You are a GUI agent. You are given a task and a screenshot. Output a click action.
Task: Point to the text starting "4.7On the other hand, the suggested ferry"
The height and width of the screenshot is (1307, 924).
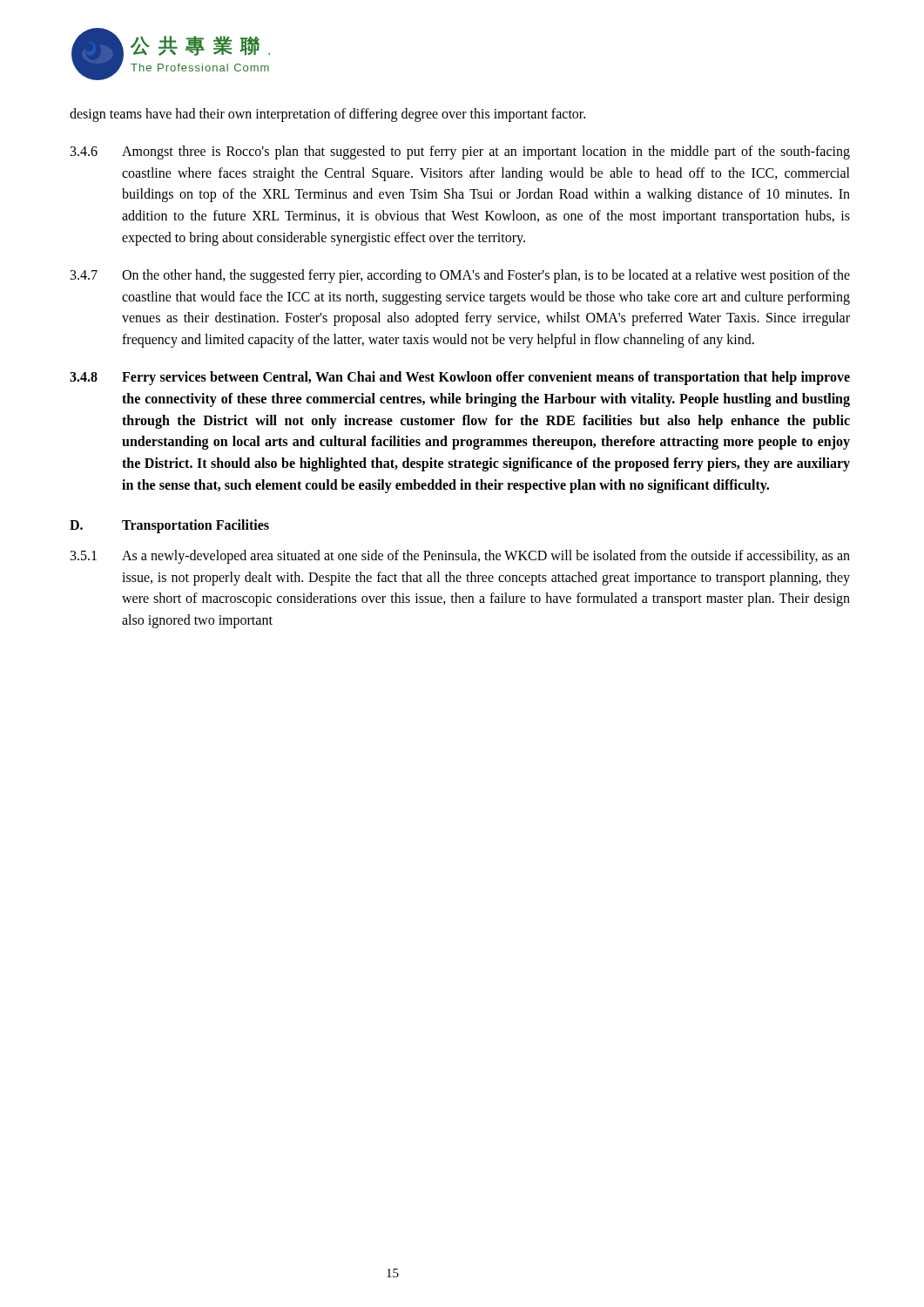[x=460, y=308]
